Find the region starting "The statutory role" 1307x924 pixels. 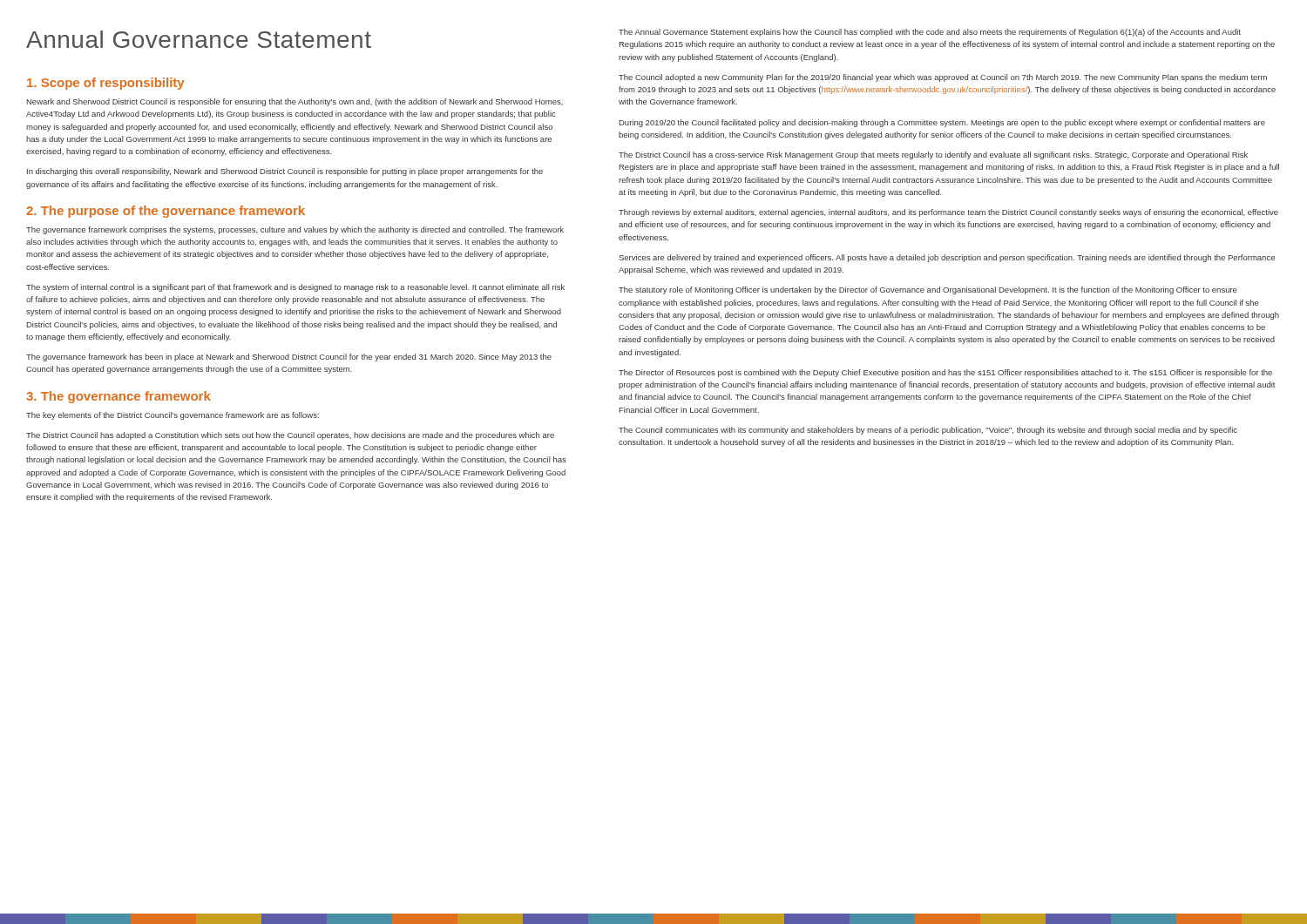[x=950, y=321]
